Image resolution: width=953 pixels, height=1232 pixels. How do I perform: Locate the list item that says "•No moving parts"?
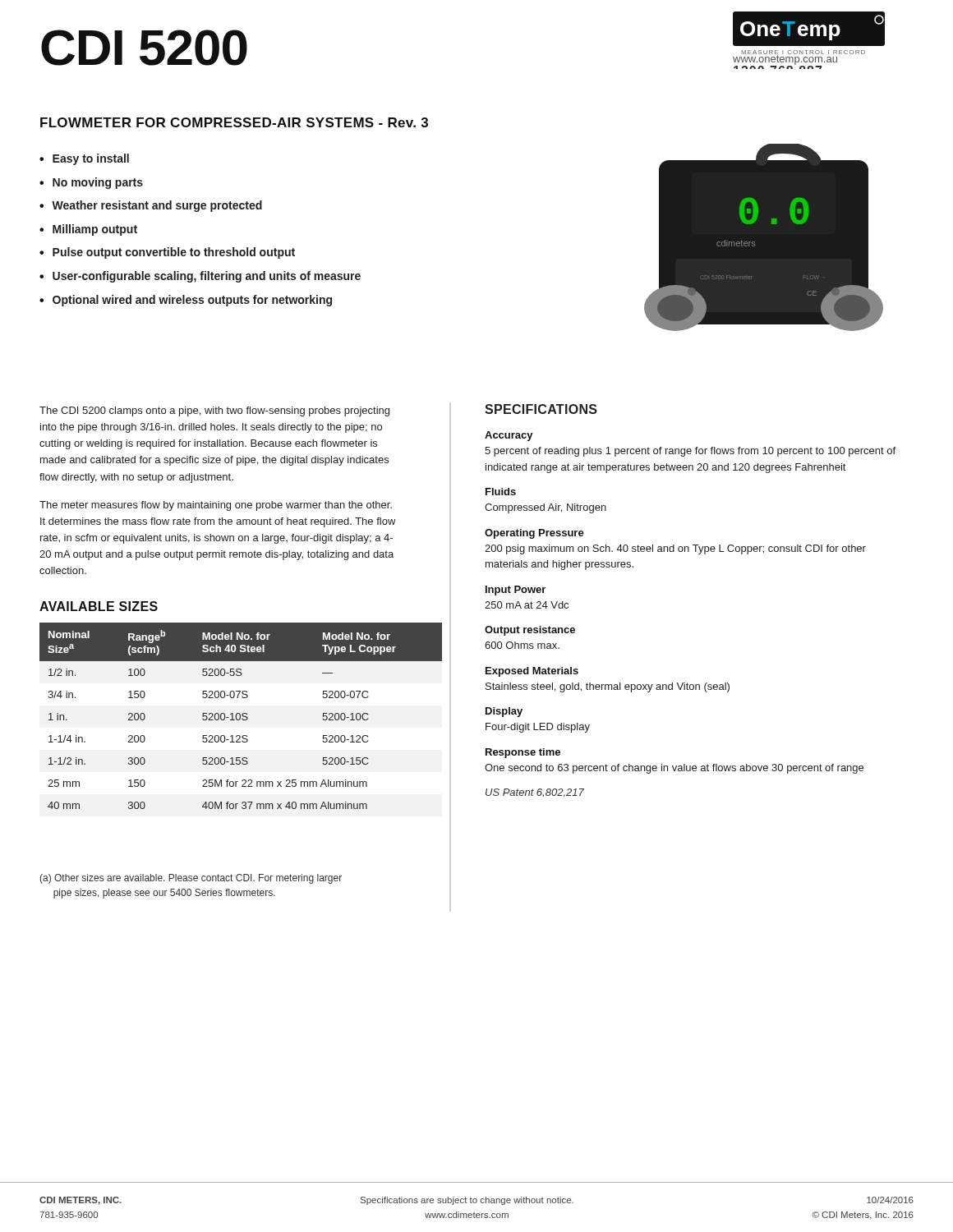pos(91,183)
